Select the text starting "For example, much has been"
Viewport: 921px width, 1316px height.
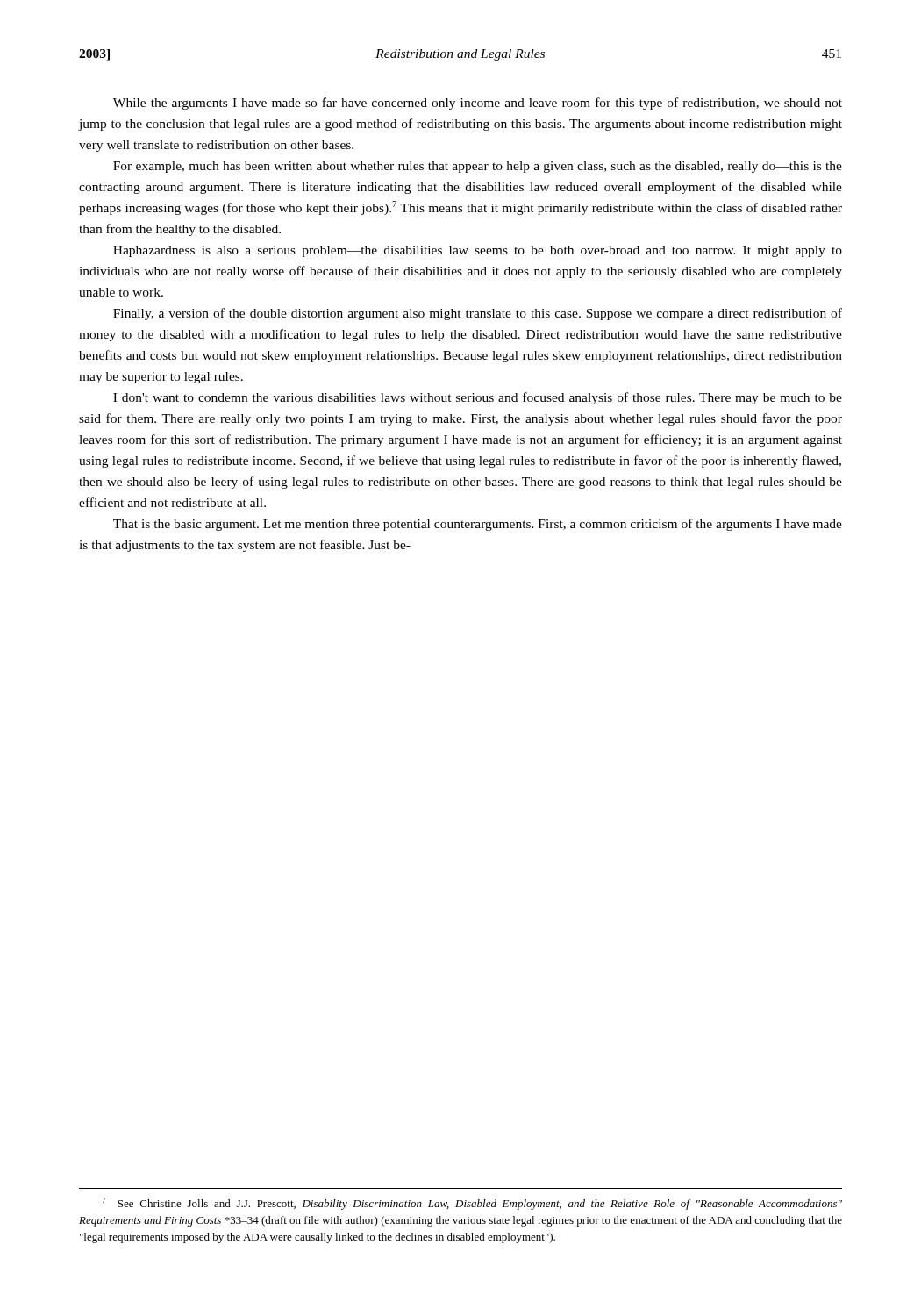coord(460,197)
